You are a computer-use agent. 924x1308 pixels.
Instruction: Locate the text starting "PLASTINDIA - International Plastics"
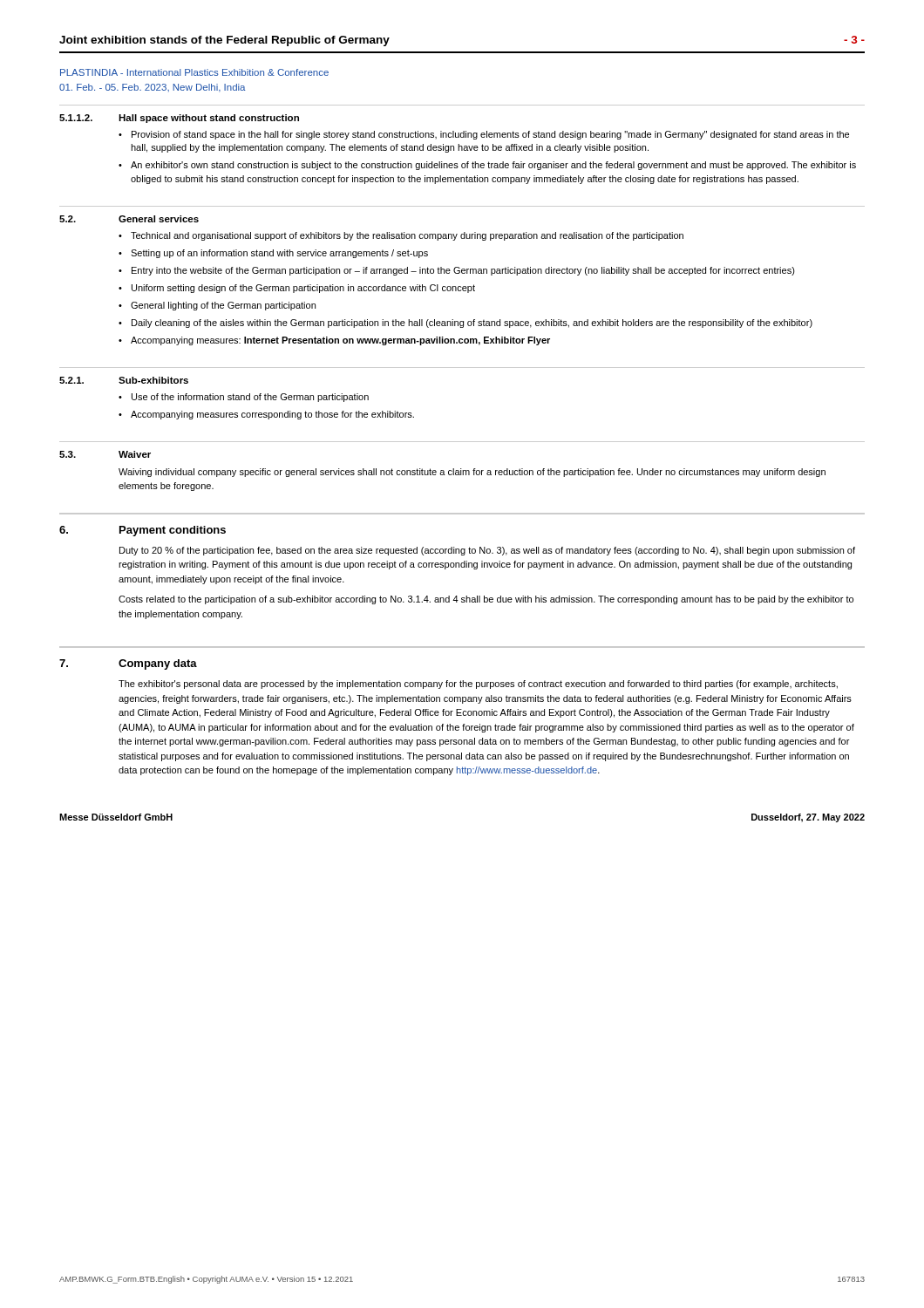(x=194, y=80)
